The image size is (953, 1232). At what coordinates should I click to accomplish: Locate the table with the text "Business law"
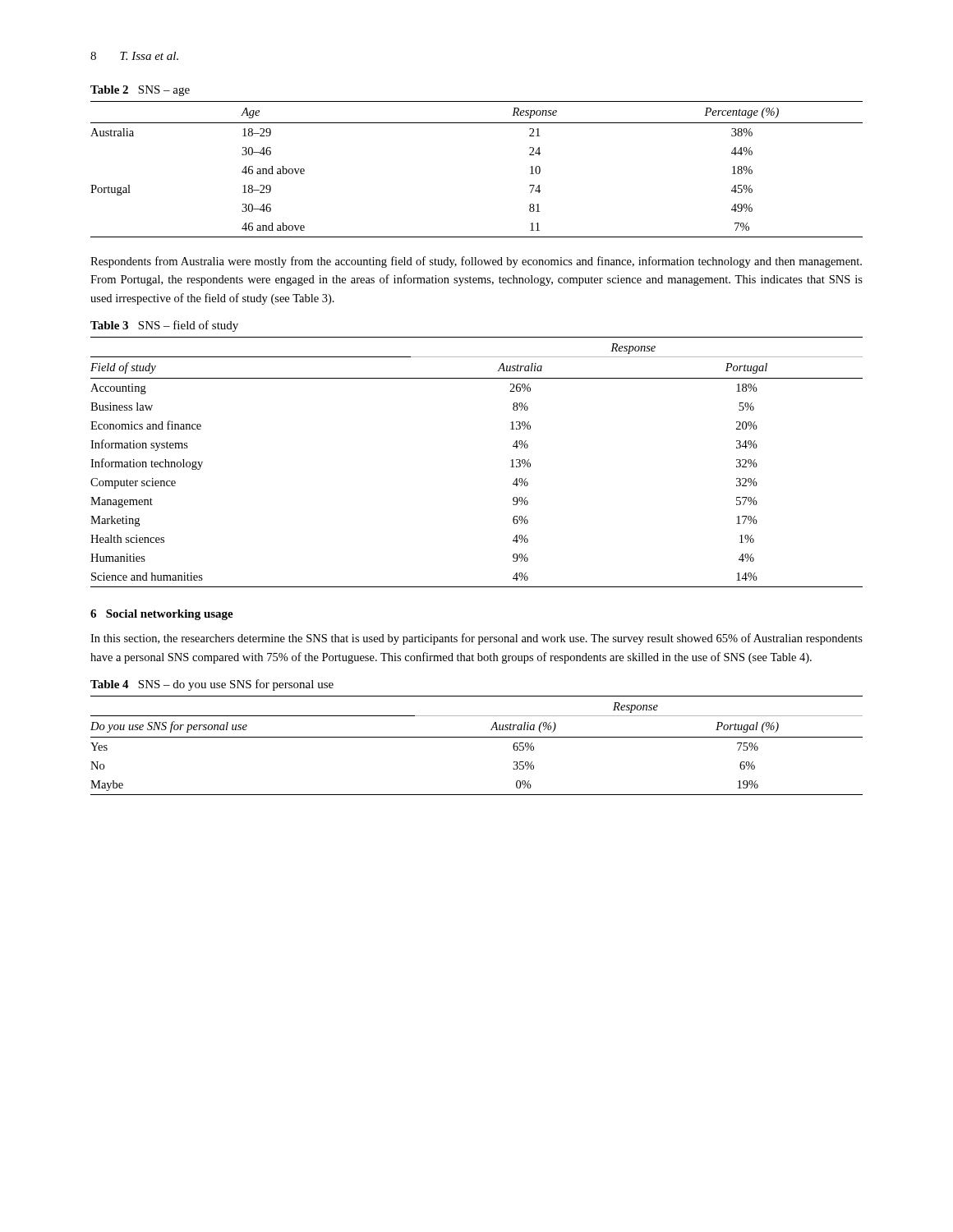476,462
